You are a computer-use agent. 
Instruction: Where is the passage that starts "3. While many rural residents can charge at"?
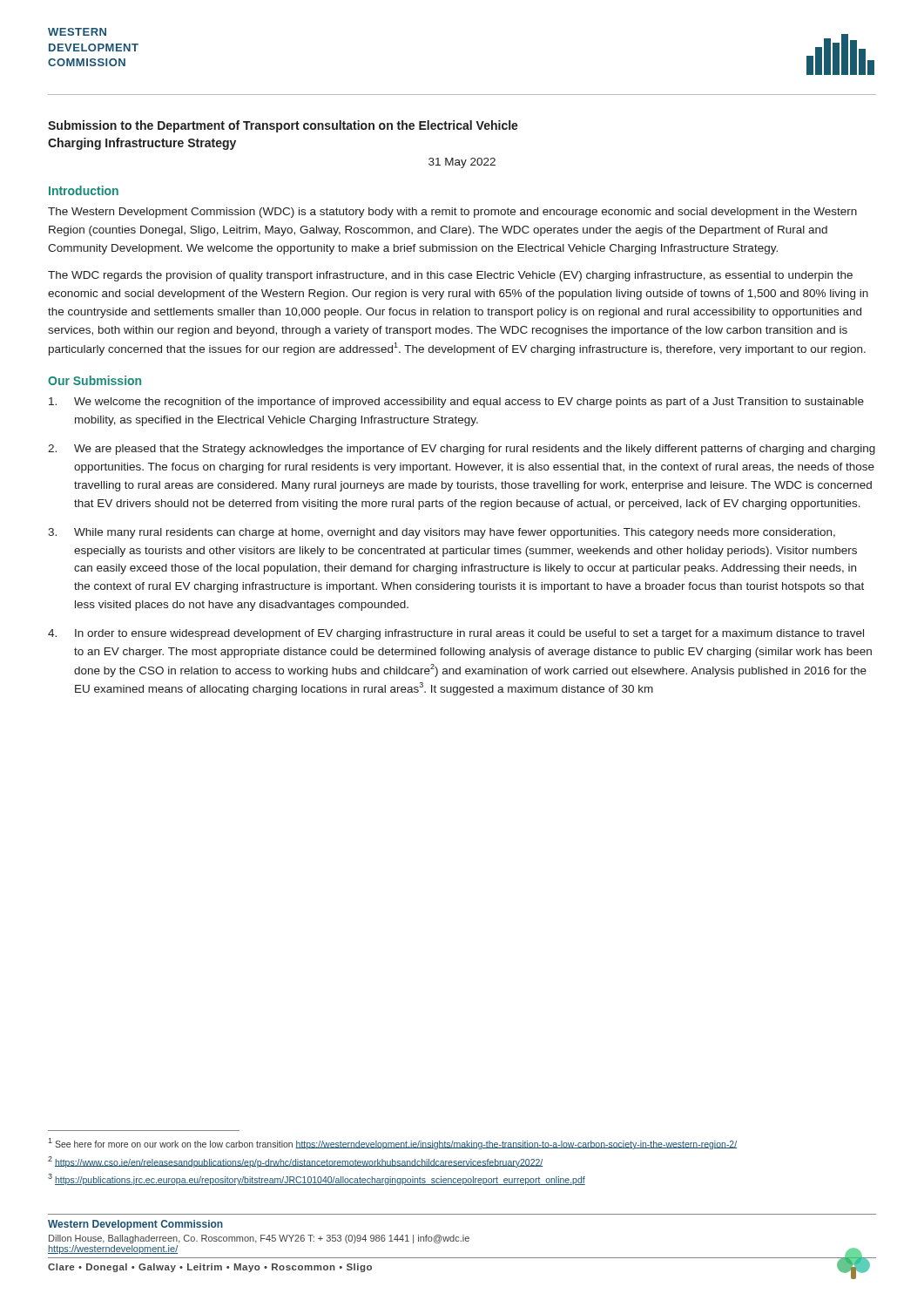click(462, 569)
